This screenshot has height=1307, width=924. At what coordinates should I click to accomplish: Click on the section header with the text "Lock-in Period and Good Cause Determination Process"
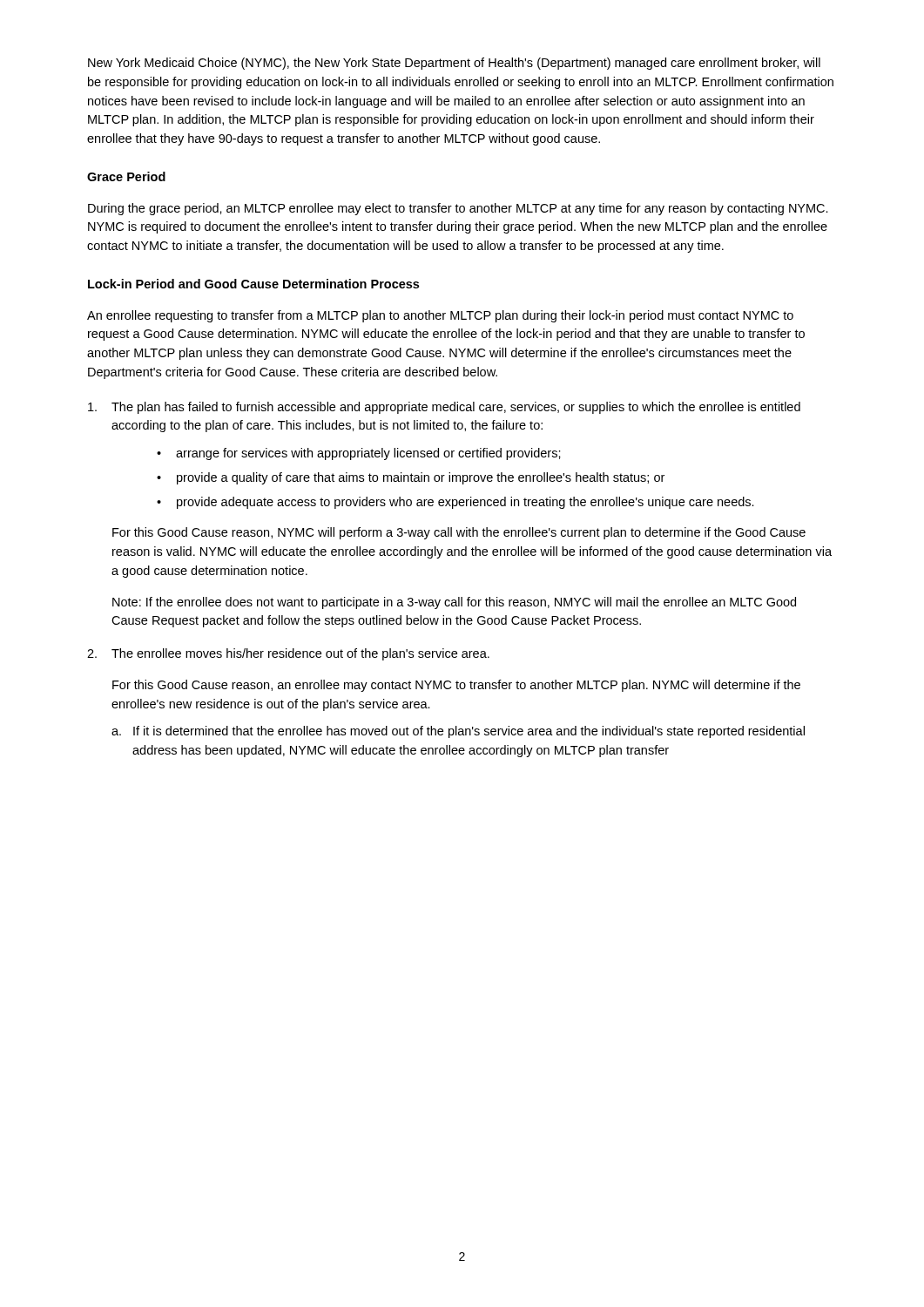coord(253,284)
